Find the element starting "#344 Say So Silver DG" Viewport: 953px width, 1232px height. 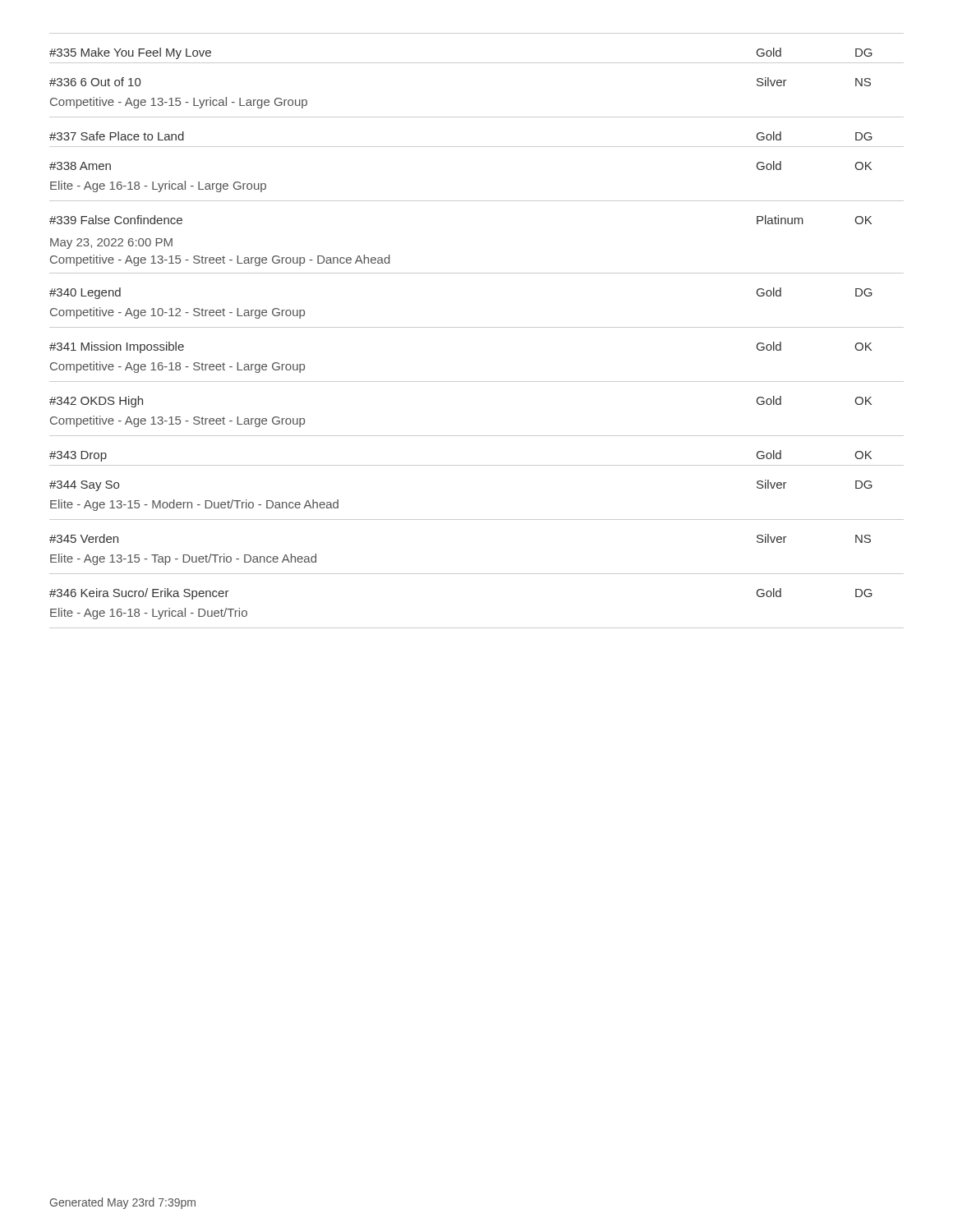coord(84,485)
